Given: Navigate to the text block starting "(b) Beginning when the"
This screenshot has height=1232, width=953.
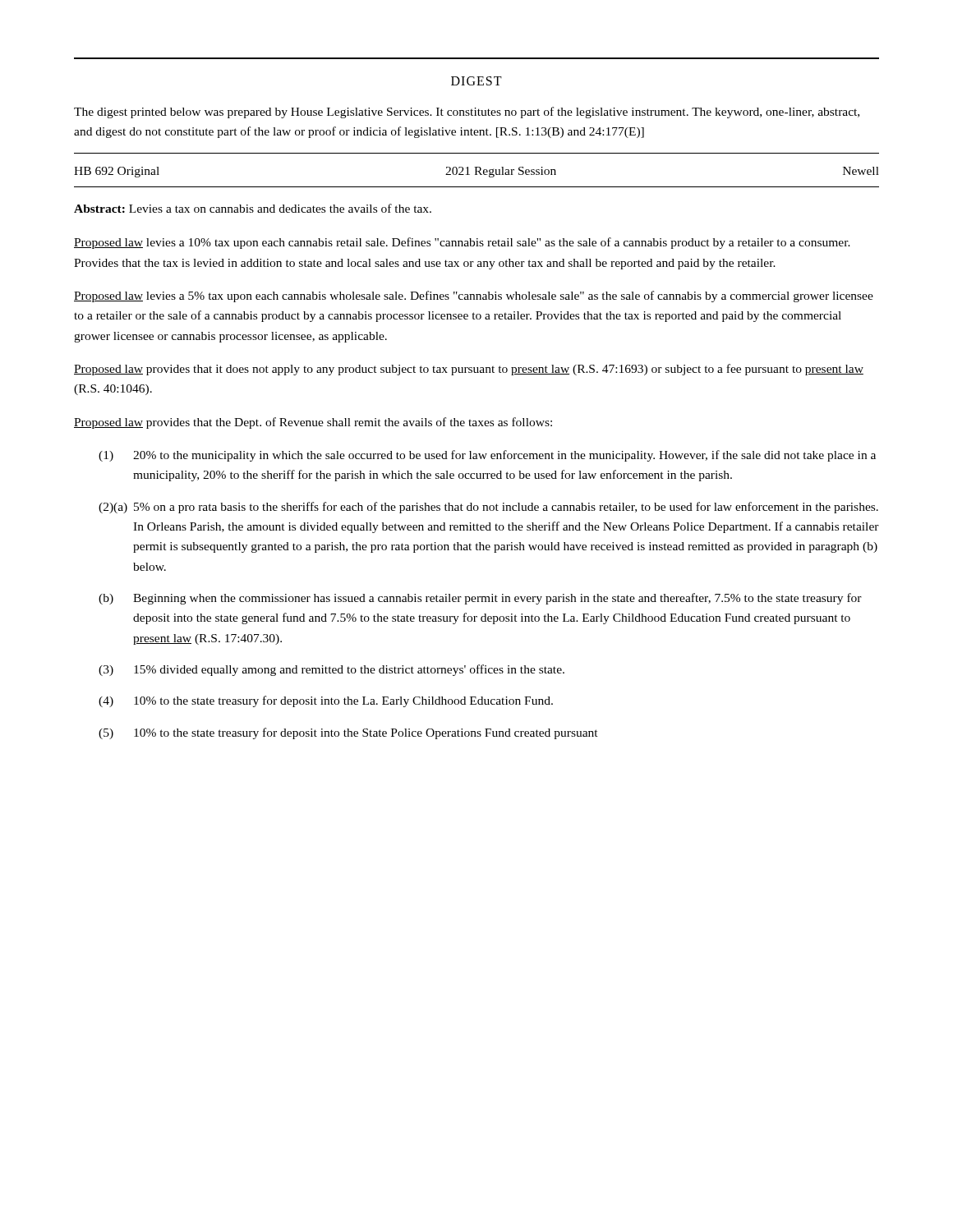Looking at the screenshot, I should pos(476,618).
